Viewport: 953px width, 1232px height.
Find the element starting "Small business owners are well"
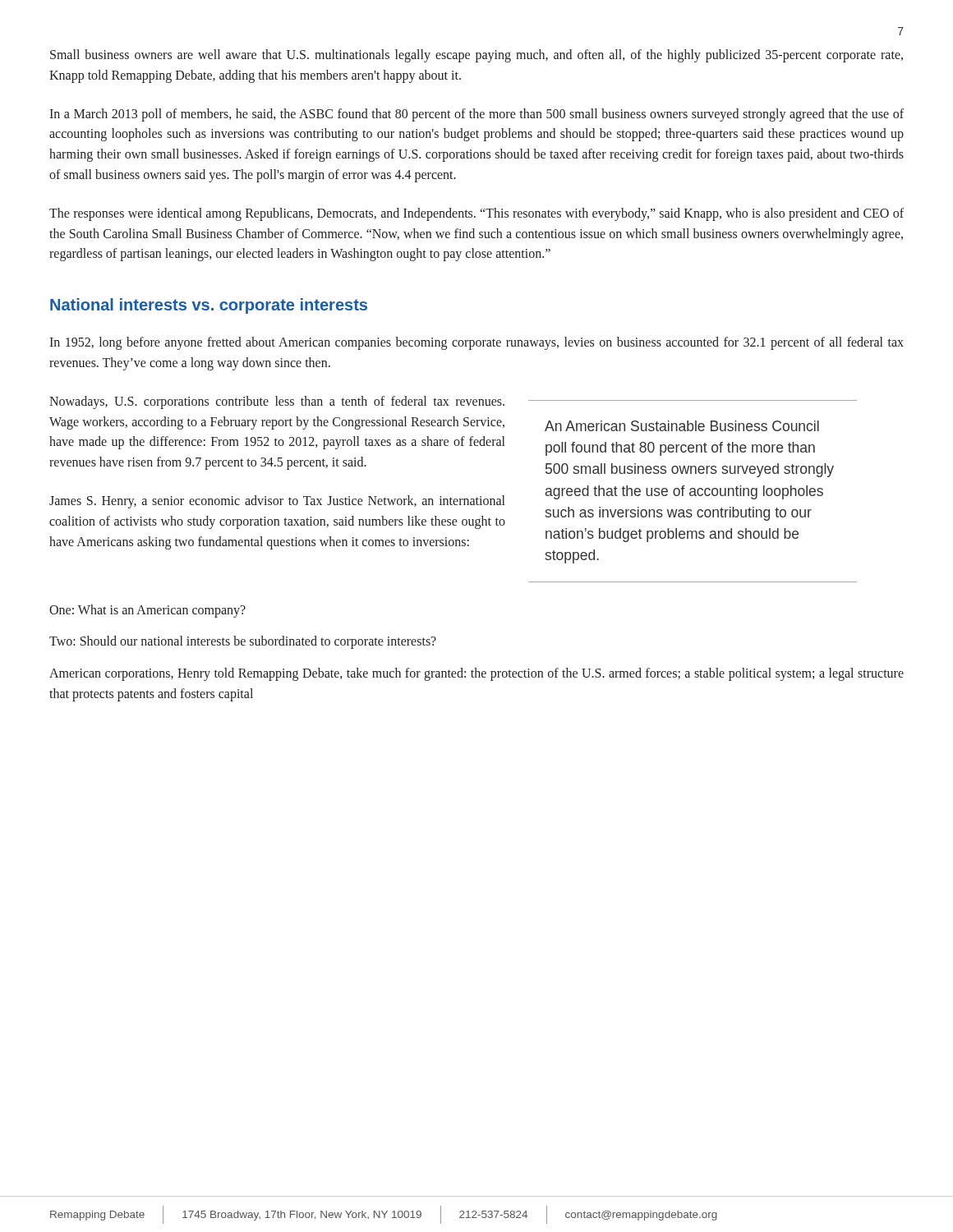(x=476, y=65)
